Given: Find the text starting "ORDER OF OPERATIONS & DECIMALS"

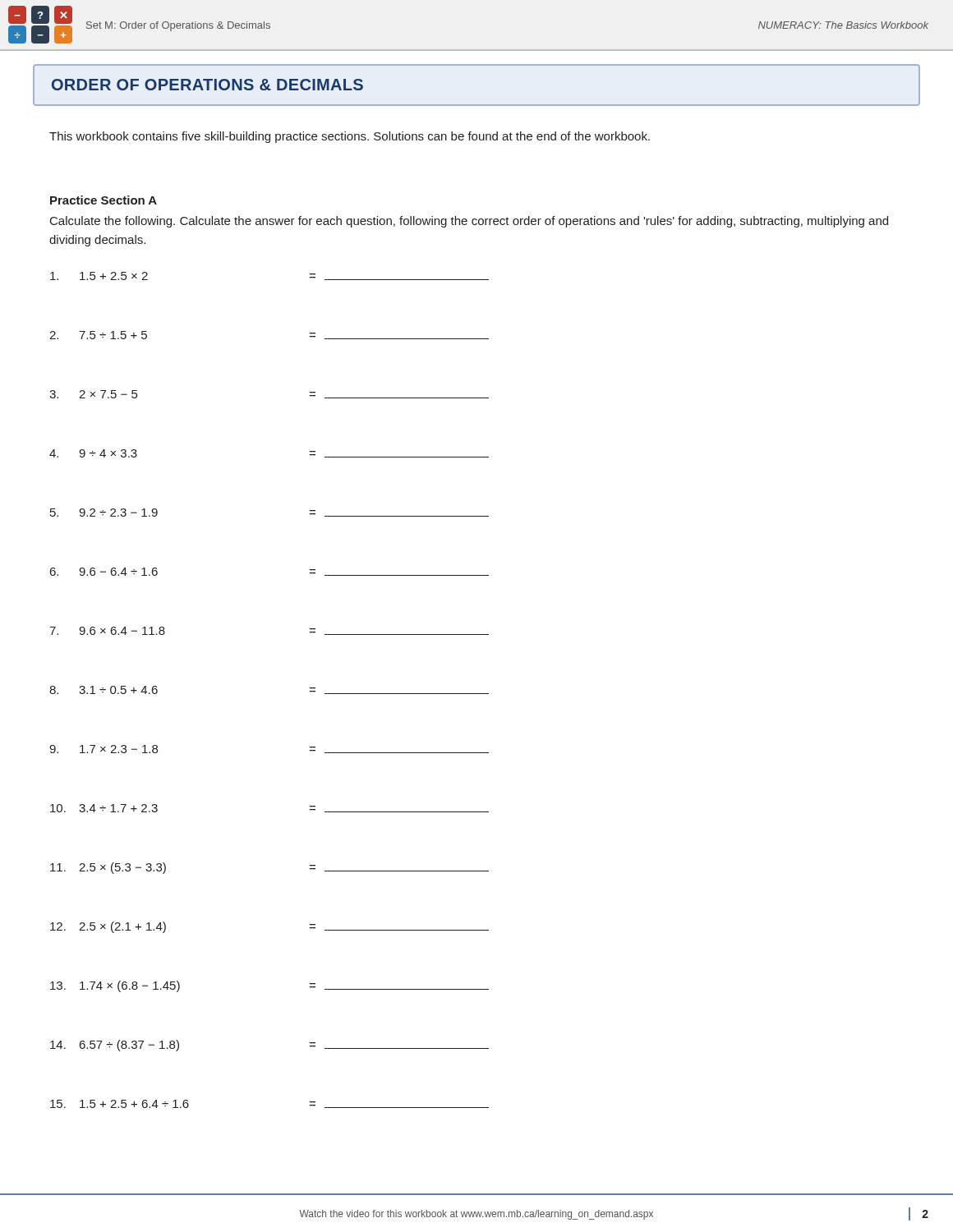Looking at the screenshot, I should coord(207,85).
